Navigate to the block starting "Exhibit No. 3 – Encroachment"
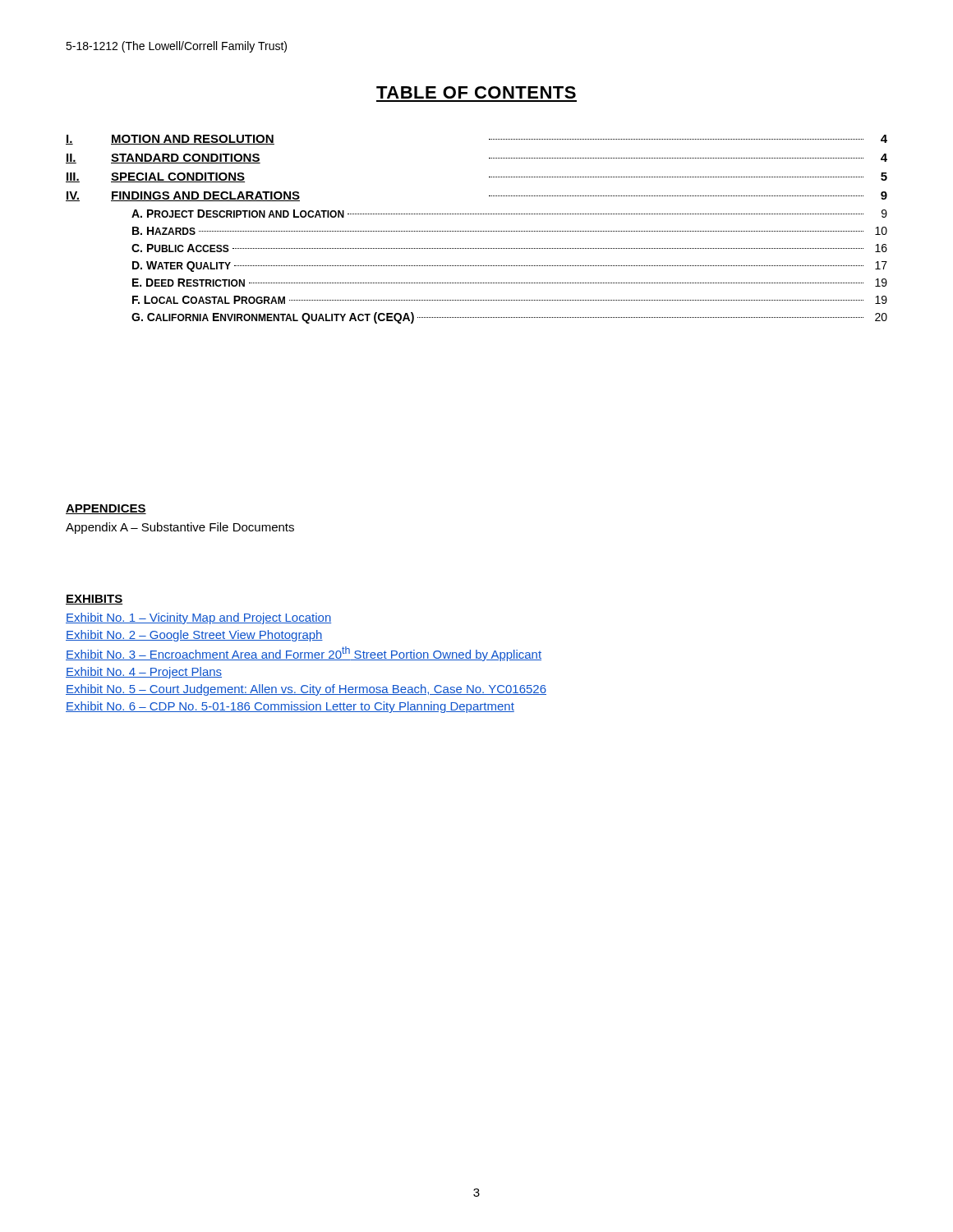Viewport: 953px width, 1232px height. (x=306, y=653)
